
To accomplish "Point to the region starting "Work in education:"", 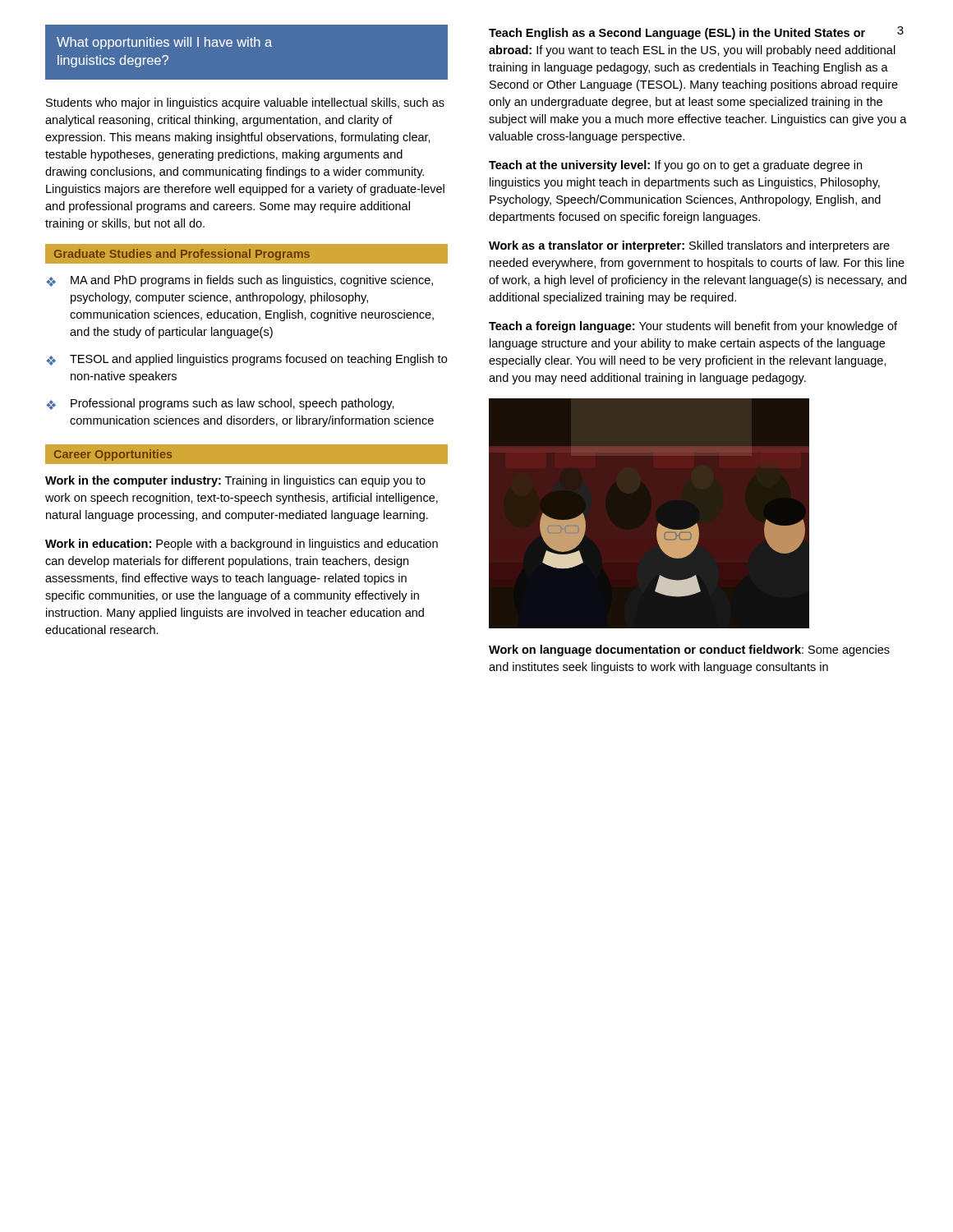I will coord(242,587).
